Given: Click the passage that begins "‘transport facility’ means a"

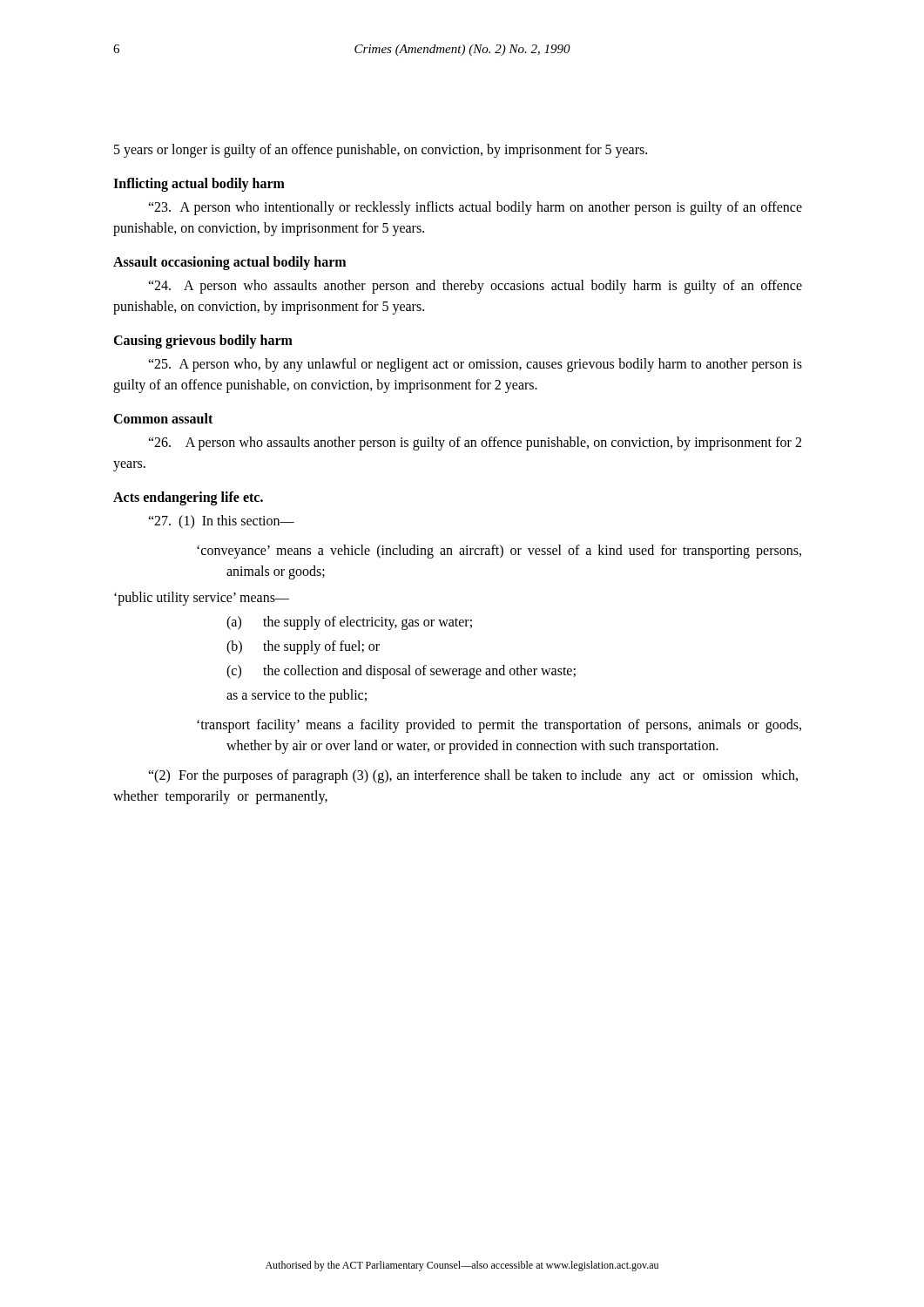Looking at the screenshot, I should (x=499, y=735).
